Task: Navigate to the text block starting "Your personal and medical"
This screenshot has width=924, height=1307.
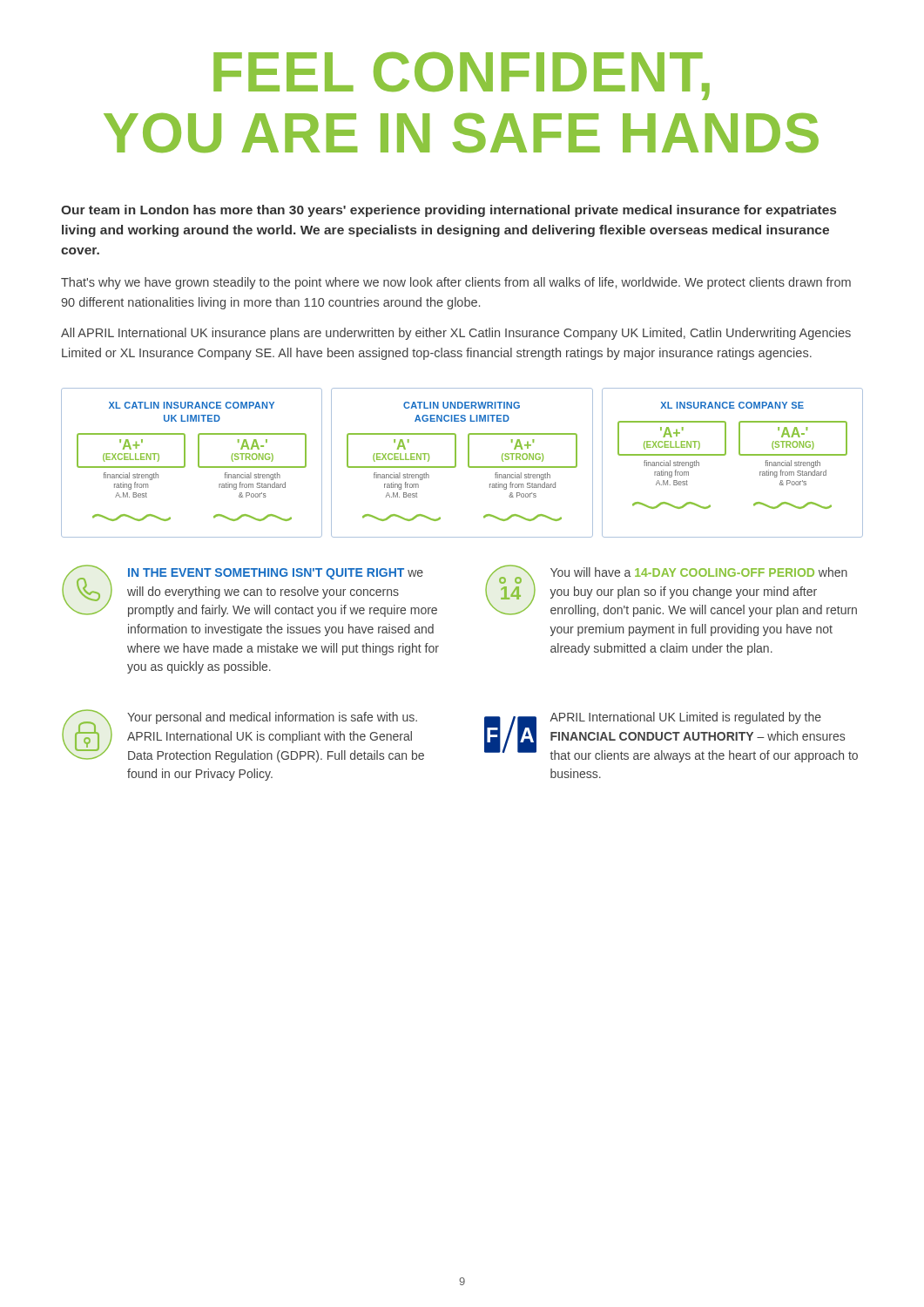Action: pyautogui.click(x=276, y=746)
